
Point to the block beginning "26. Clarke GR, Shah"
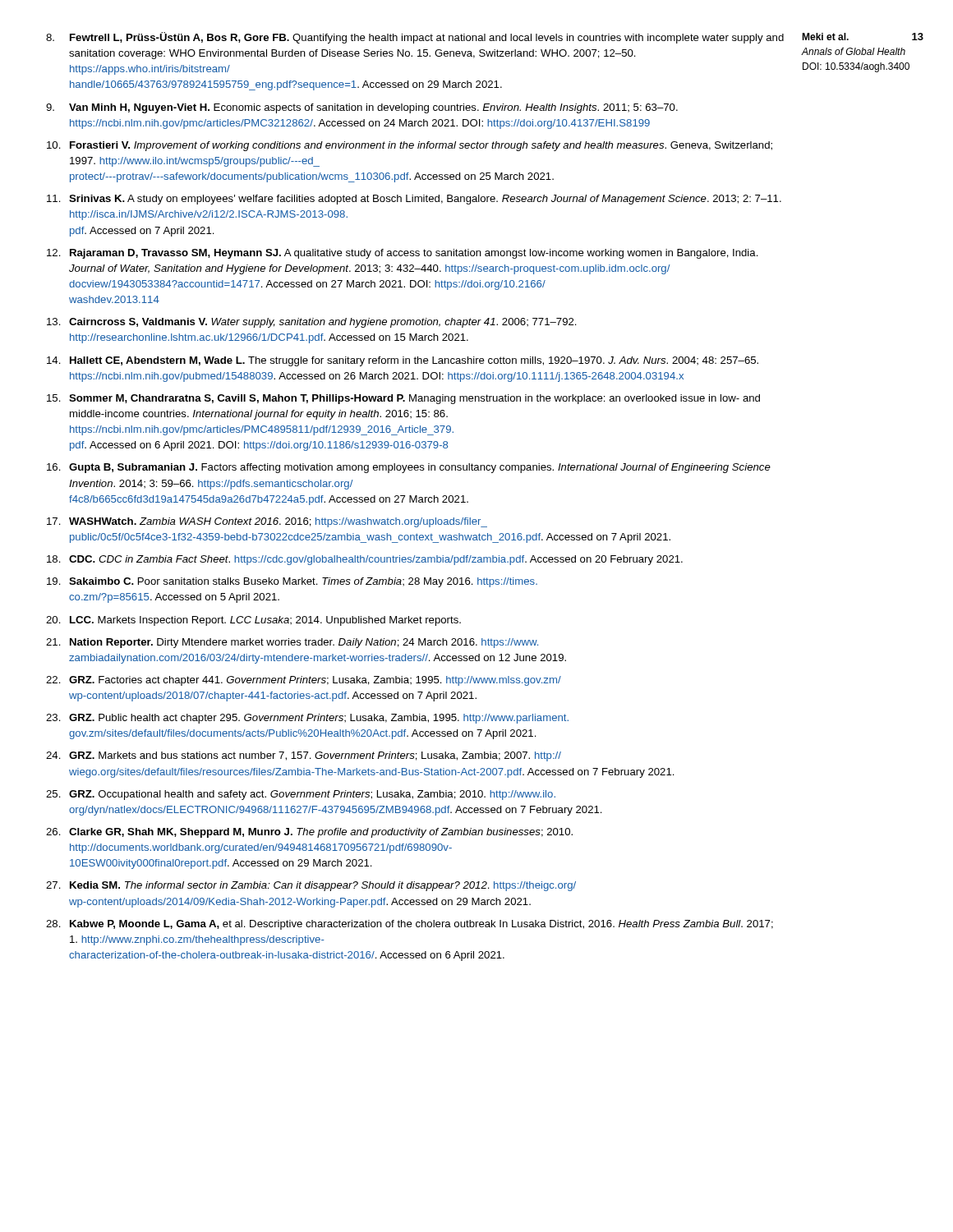pos(416,847)
